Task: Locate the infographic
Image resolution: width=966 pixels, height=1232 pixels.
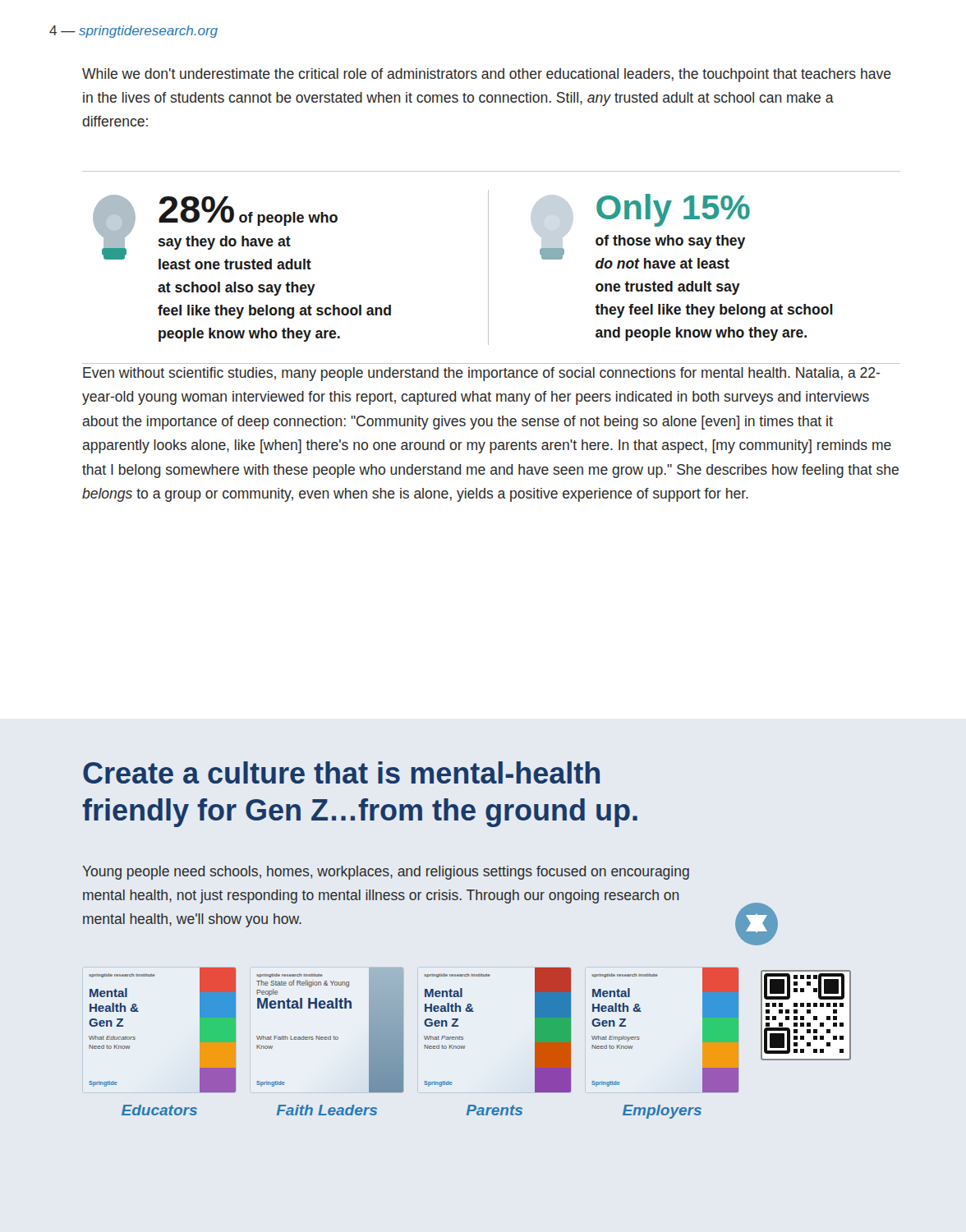Action: click(x=491, y=267)
